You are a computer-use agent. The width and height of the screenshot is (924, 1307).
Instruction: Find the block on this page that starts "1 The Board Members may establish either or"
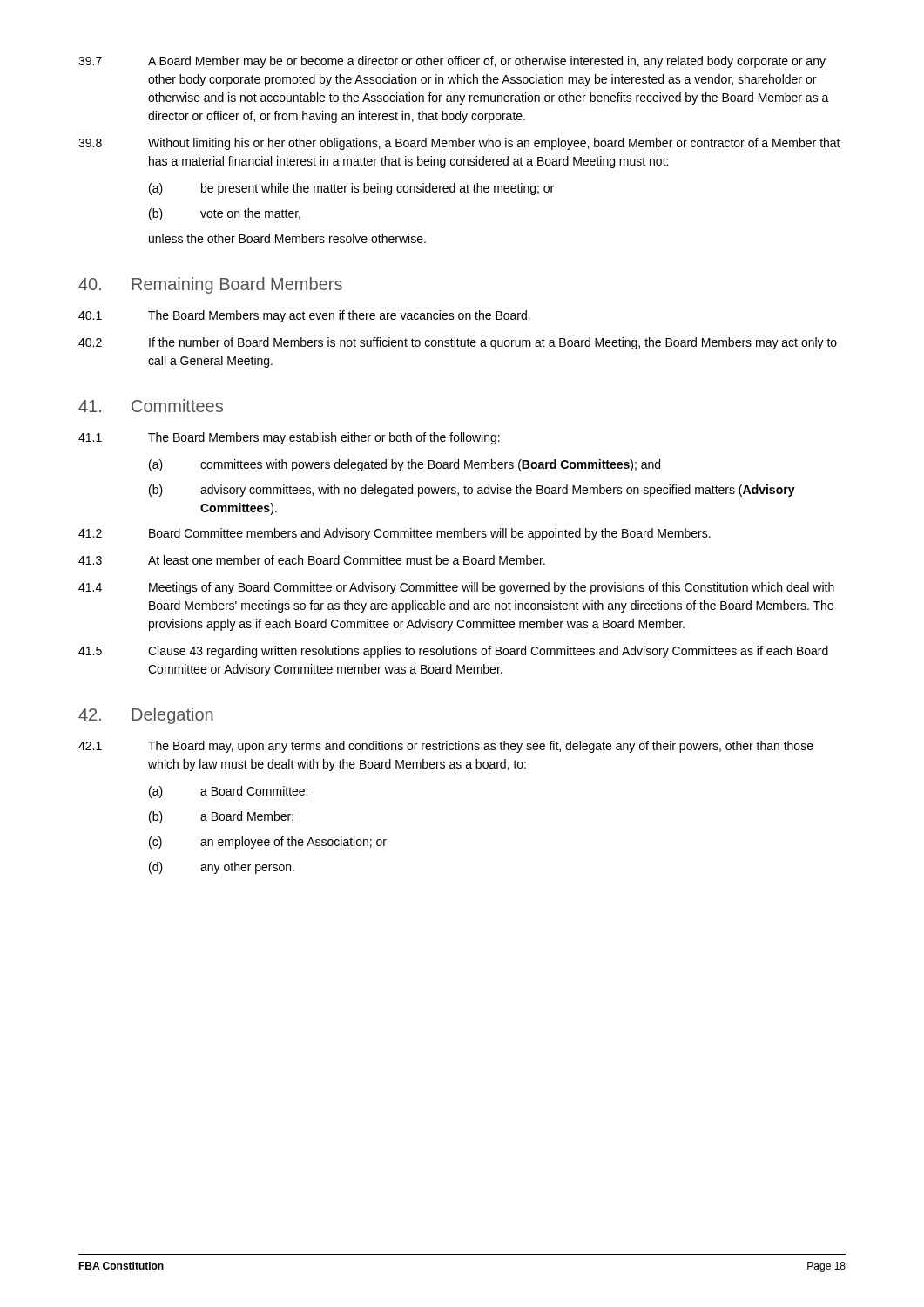(x=462, y=438)
